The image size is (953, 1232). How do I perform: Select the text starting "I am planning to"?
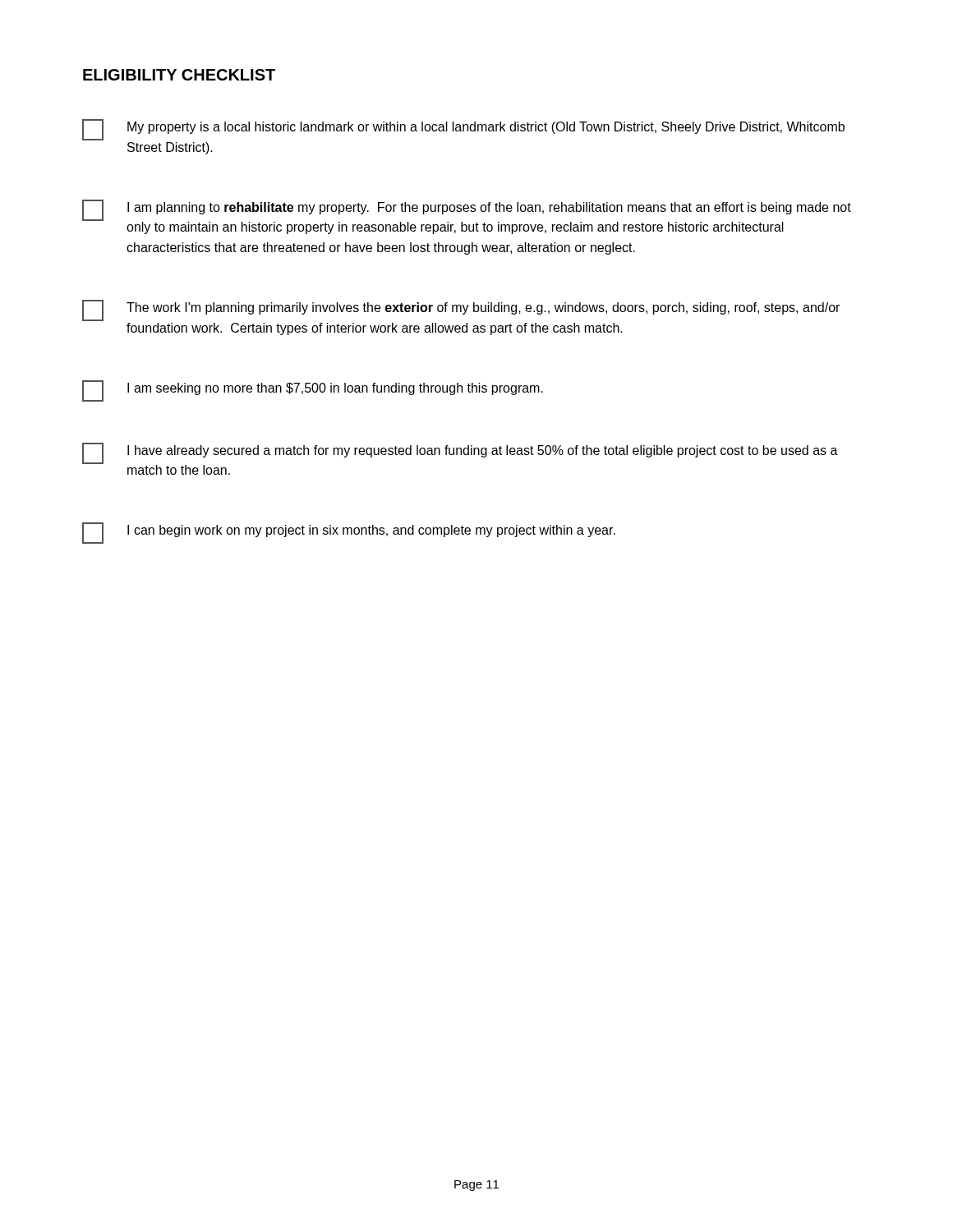tap(476, 228)
